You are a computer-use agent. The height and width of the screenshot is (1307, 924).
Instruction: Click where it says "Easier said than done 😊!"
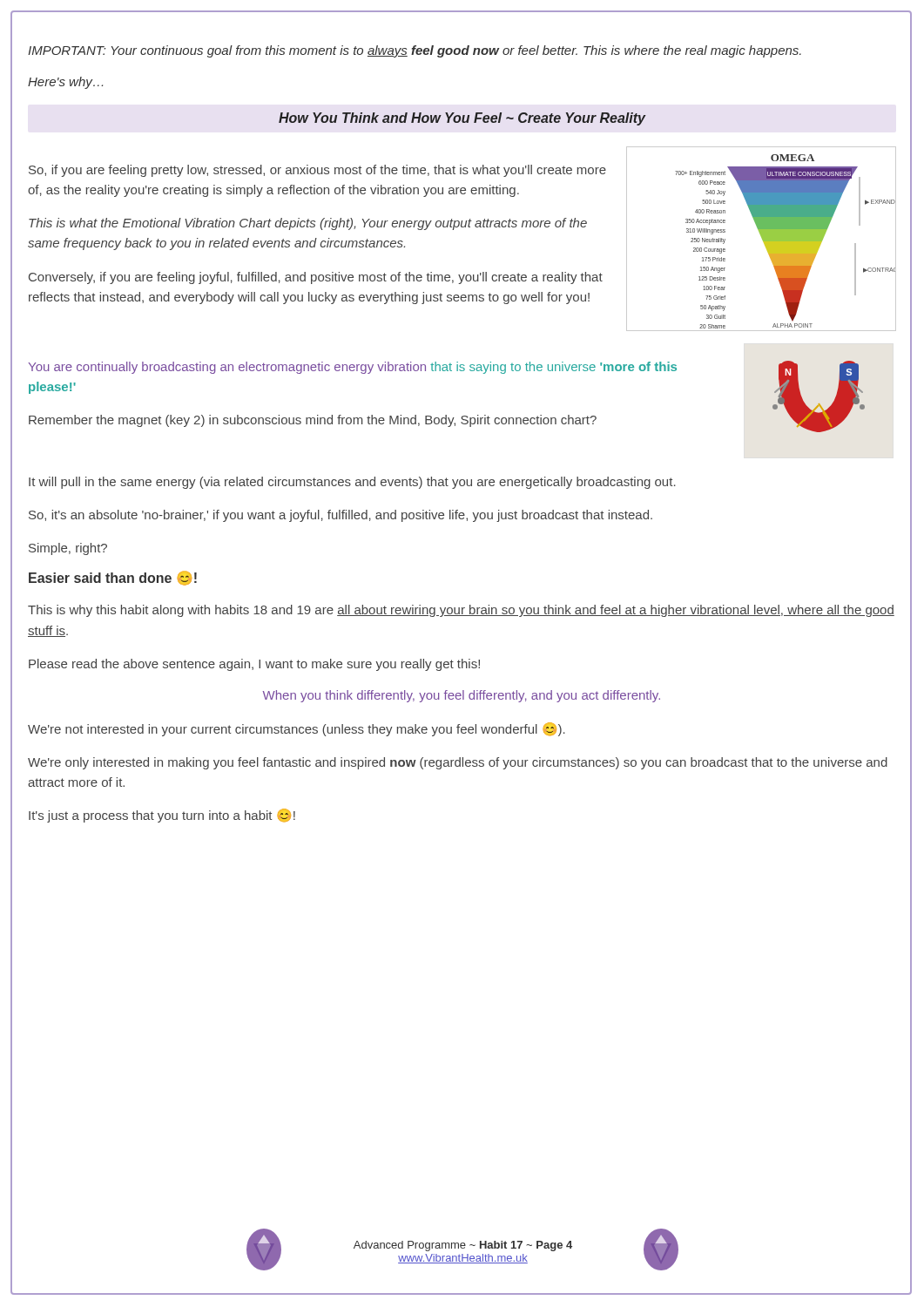[113, 578]
